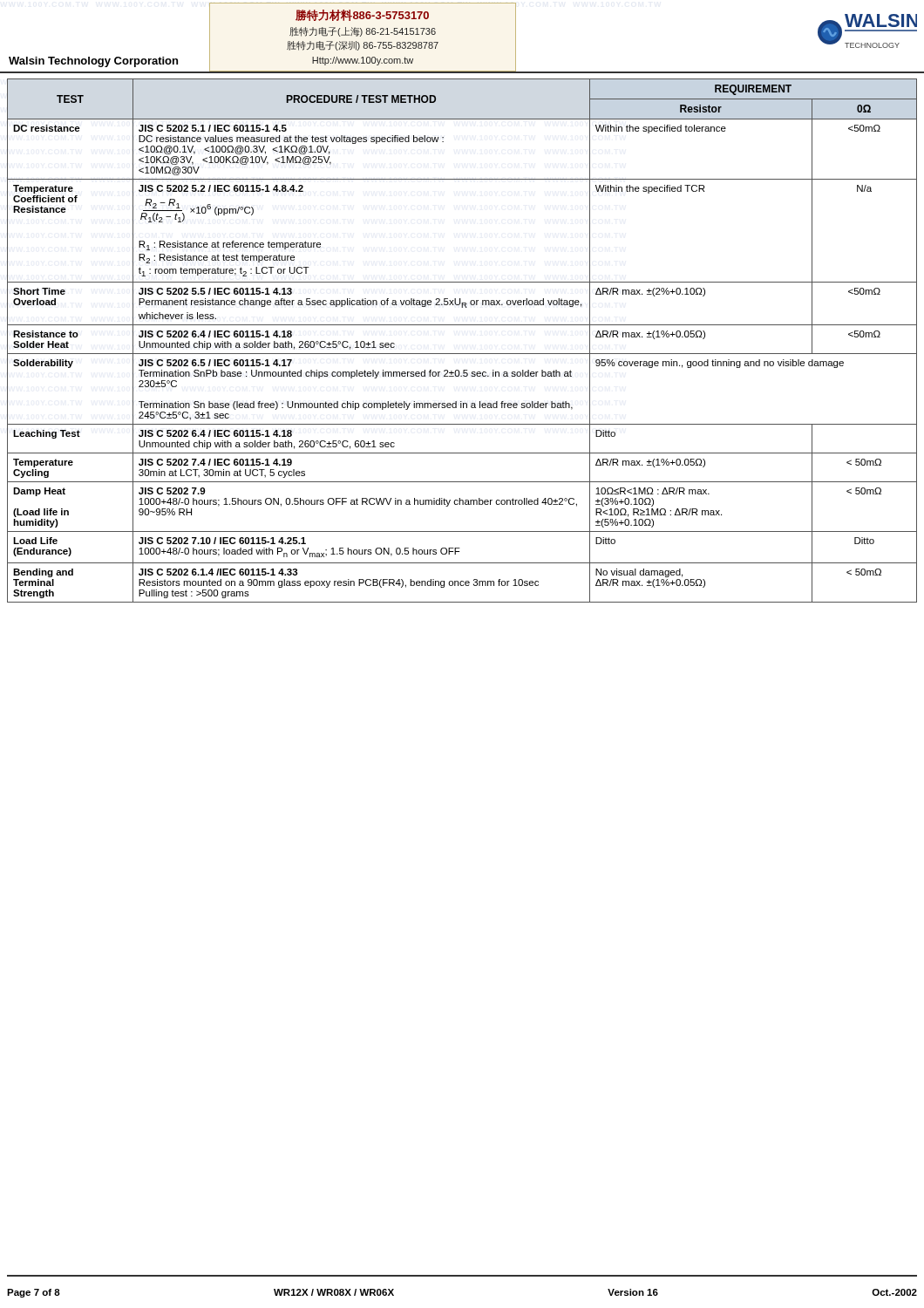Image resolution: width=924 pixels, height=1308 pixels.
Task: Click on the text that says "Walsin Technology Corporation"
Action: 94,61
